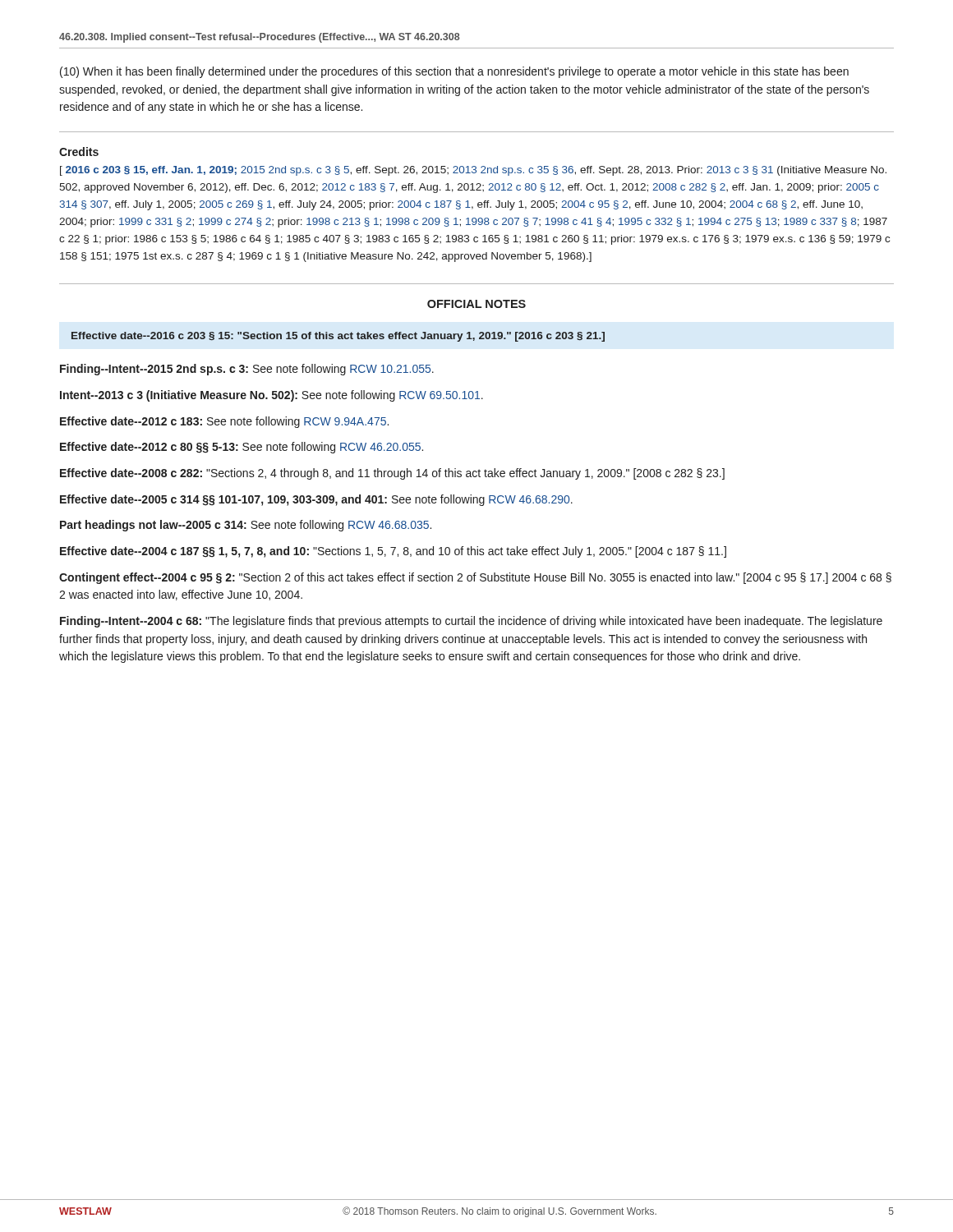The width and height of the screenshot is (953, 1232).
Task: Point to the block beginning "Effective date--2005 c"
Action: click(316, 499)
